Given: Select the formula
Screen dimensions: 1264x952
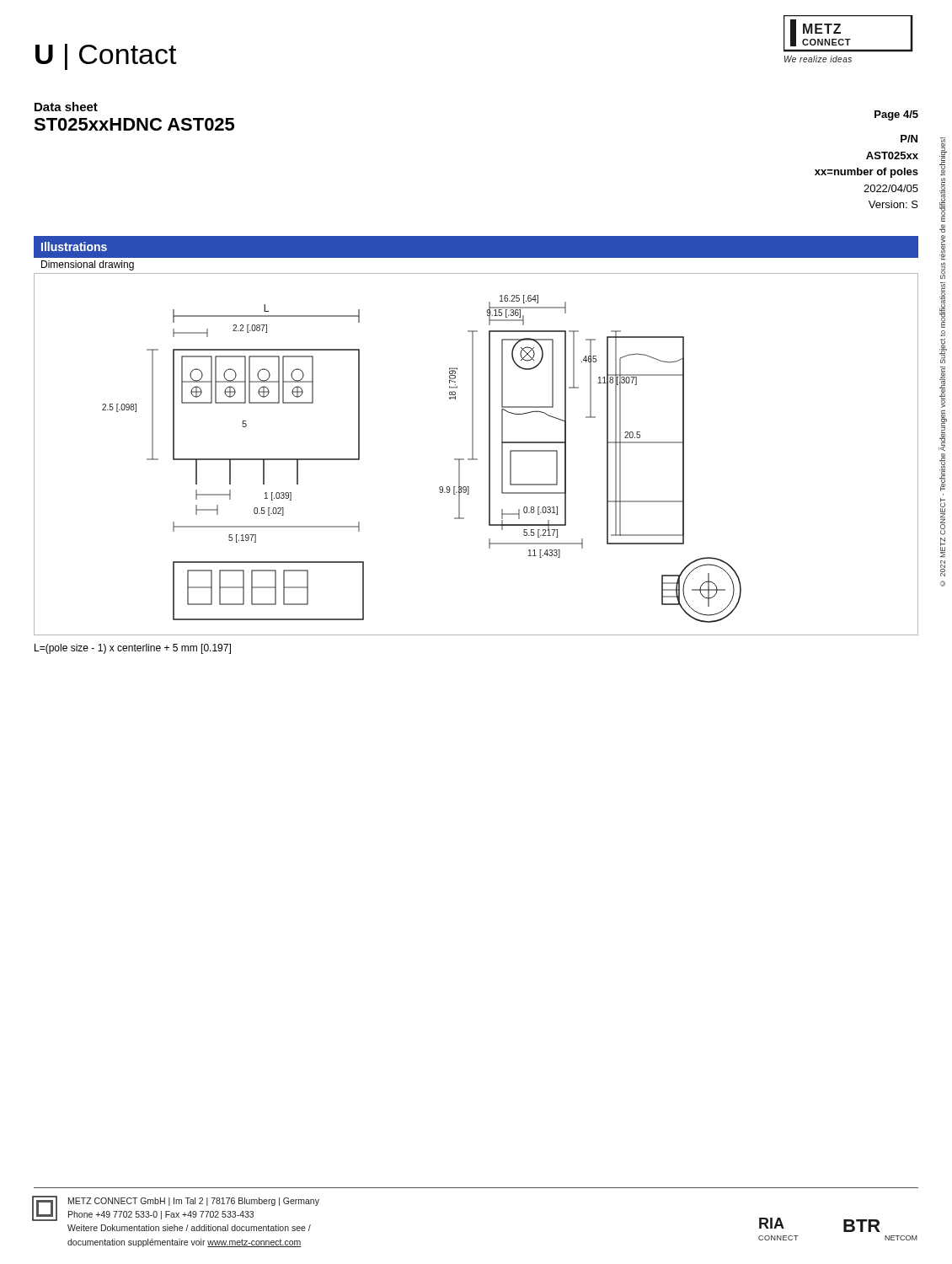Looking at the screenshot, I should (133, 648).
